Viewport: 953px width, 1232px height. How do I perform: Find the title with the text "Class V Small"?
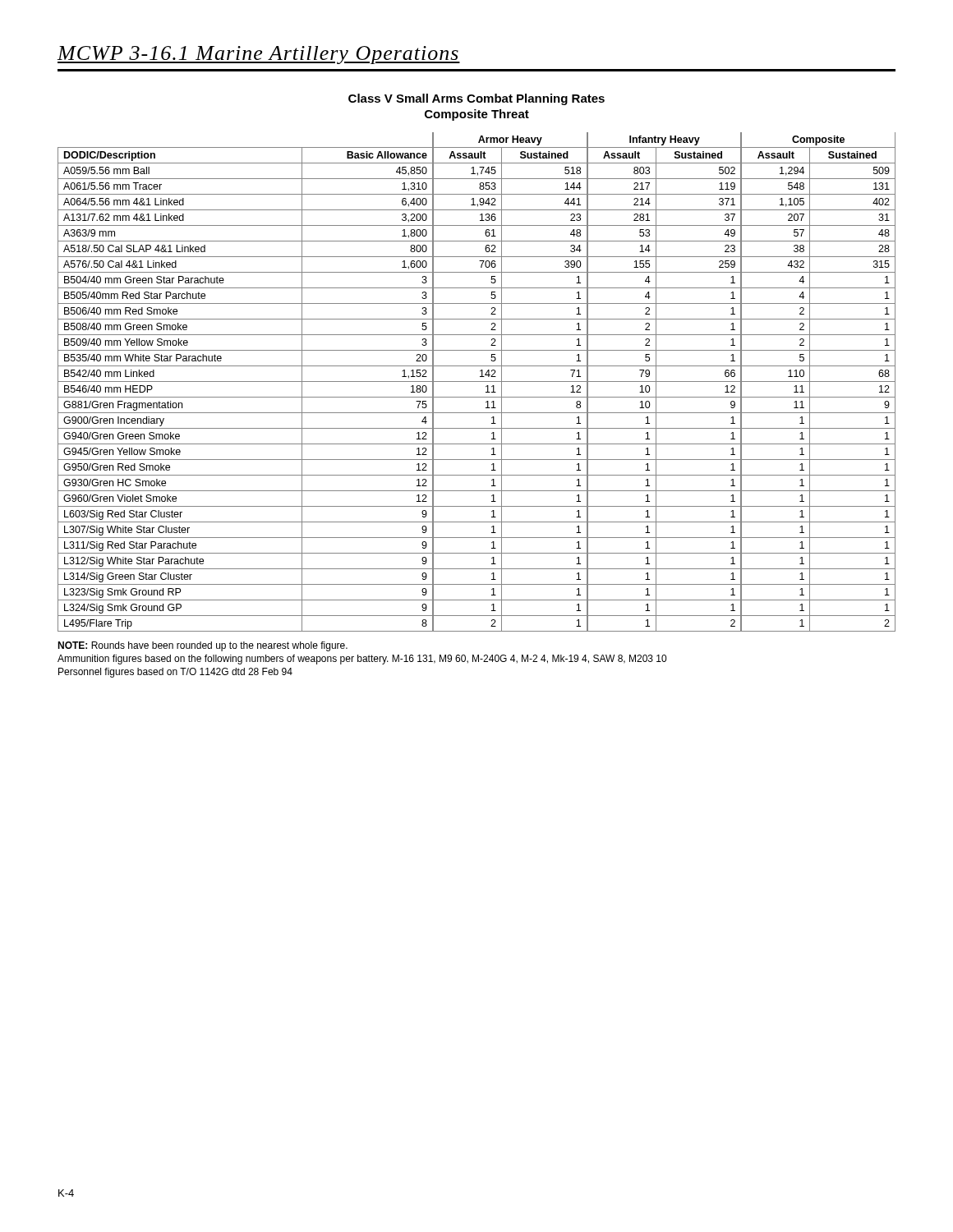(476, 106)
